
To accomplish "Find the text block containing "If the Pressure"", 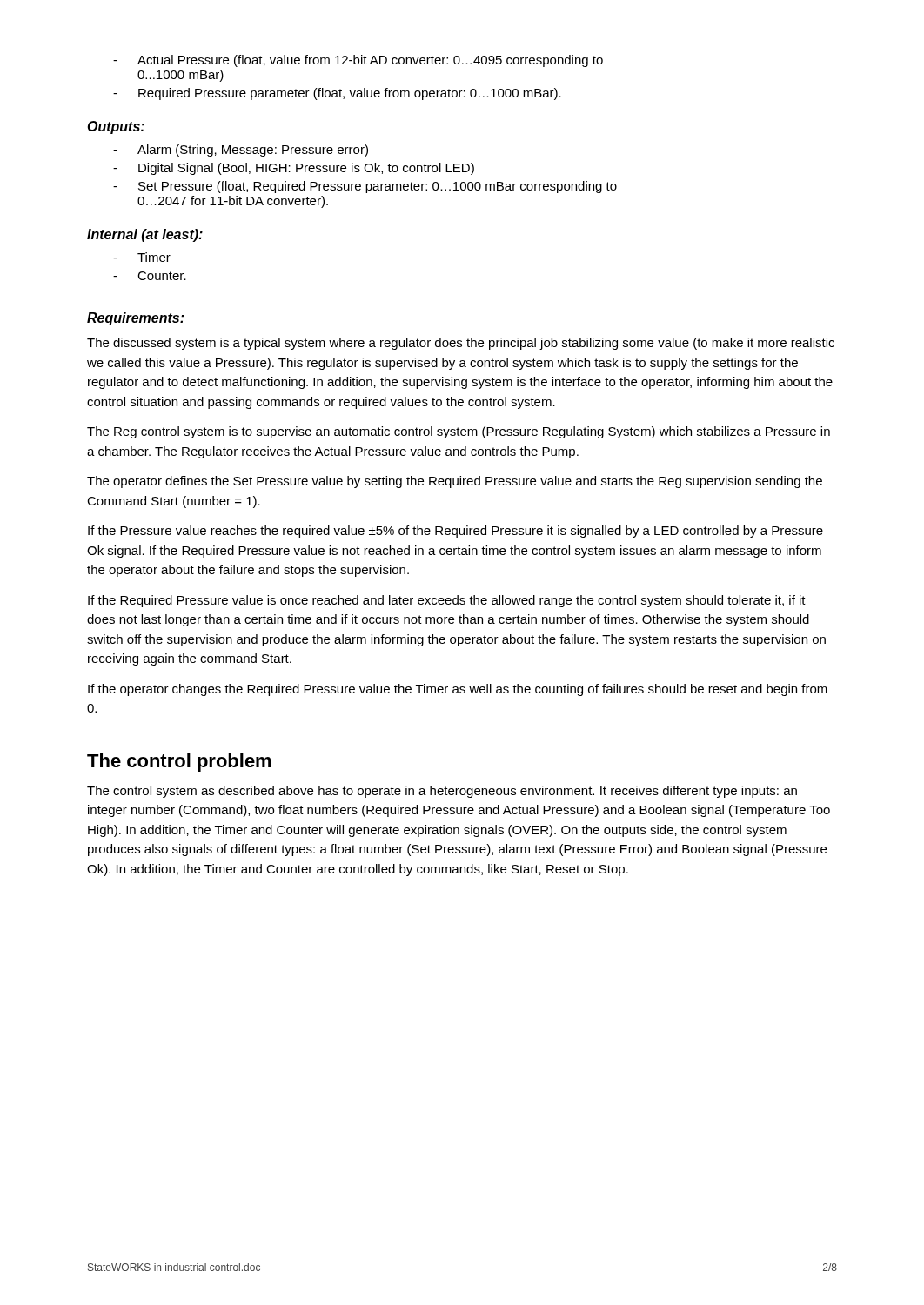I will (462, 550).
